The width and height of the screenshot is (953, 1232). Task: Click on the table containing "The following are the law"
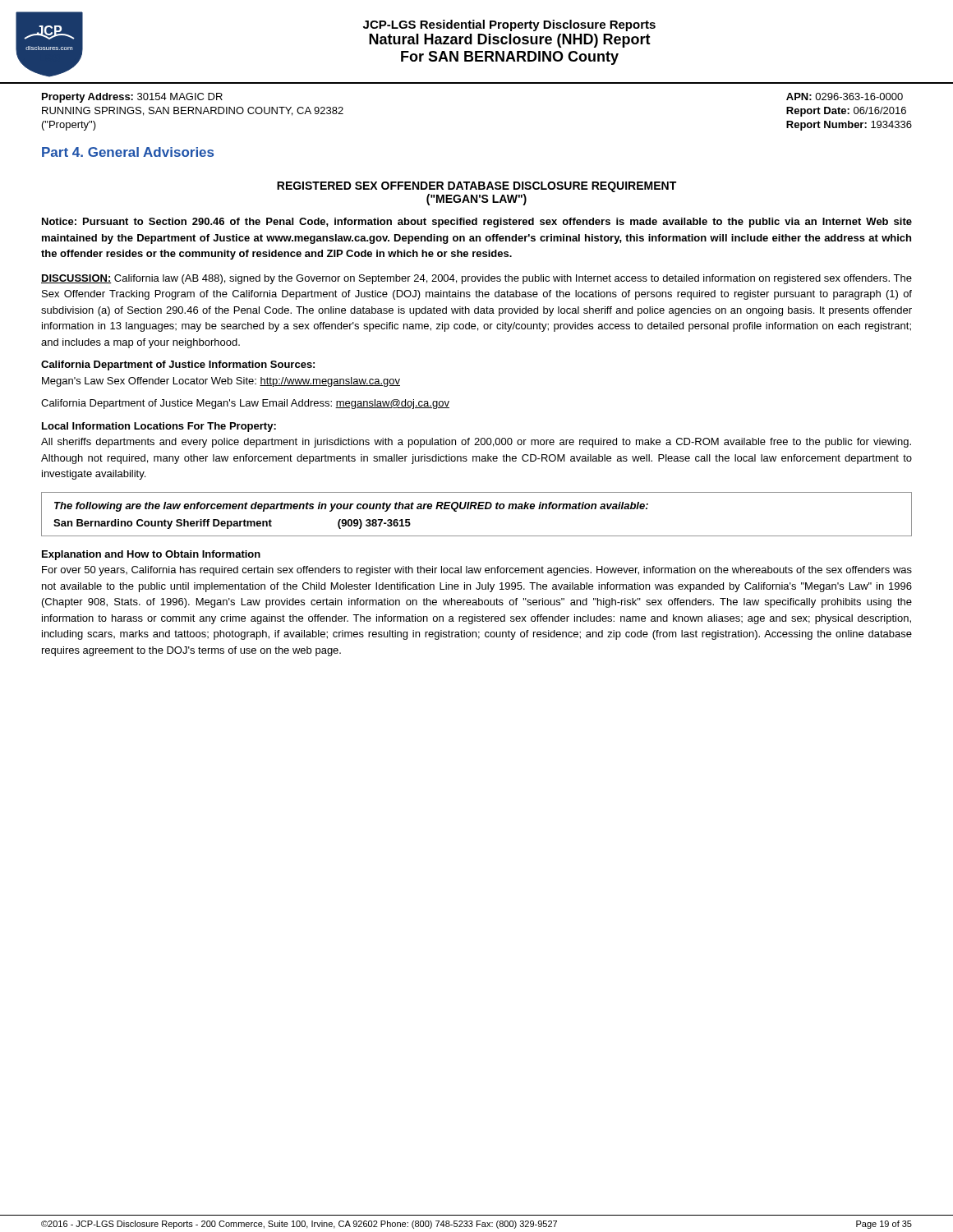[476, 514]
